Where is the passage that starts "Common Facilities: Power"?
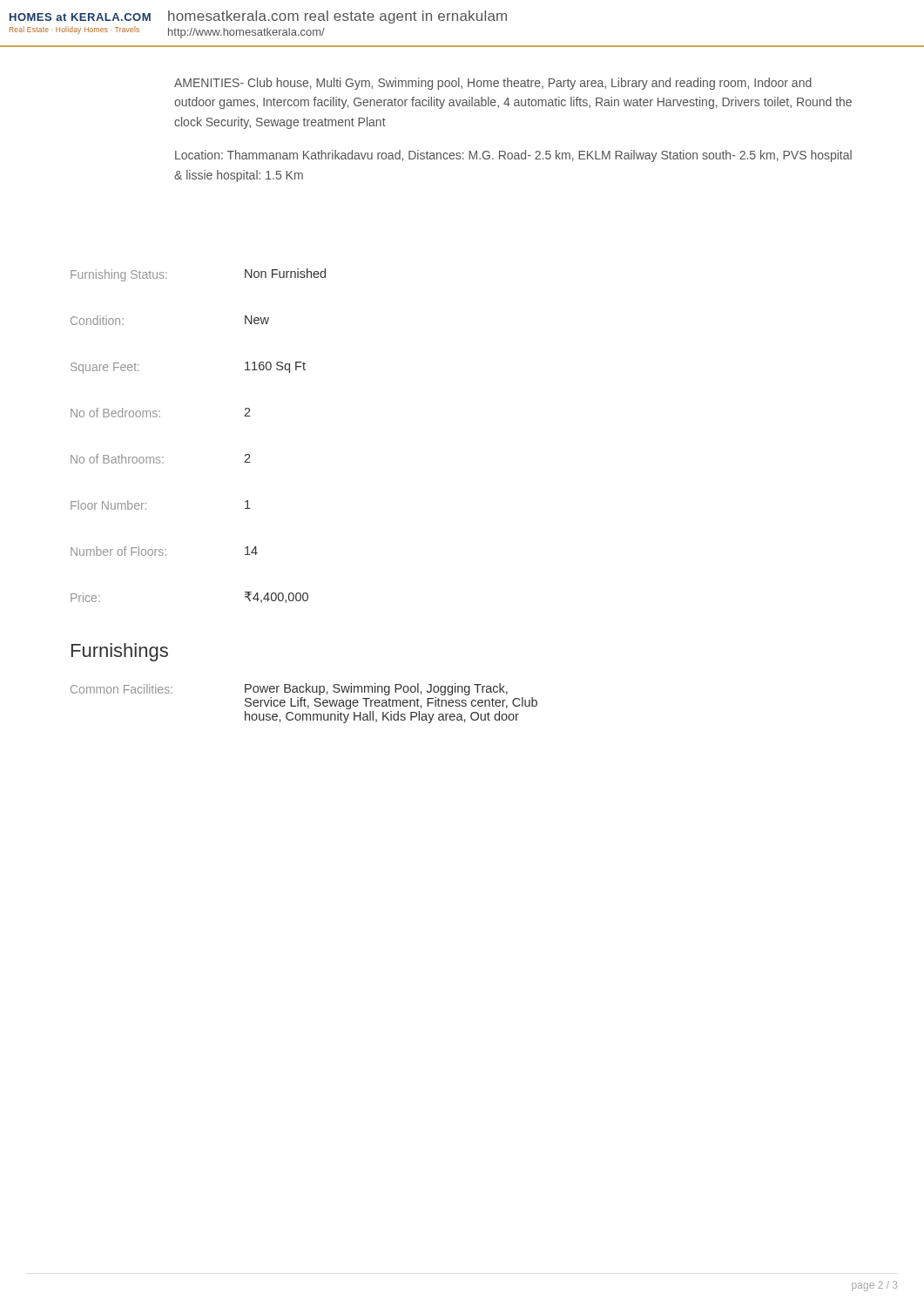 point(304,702)
